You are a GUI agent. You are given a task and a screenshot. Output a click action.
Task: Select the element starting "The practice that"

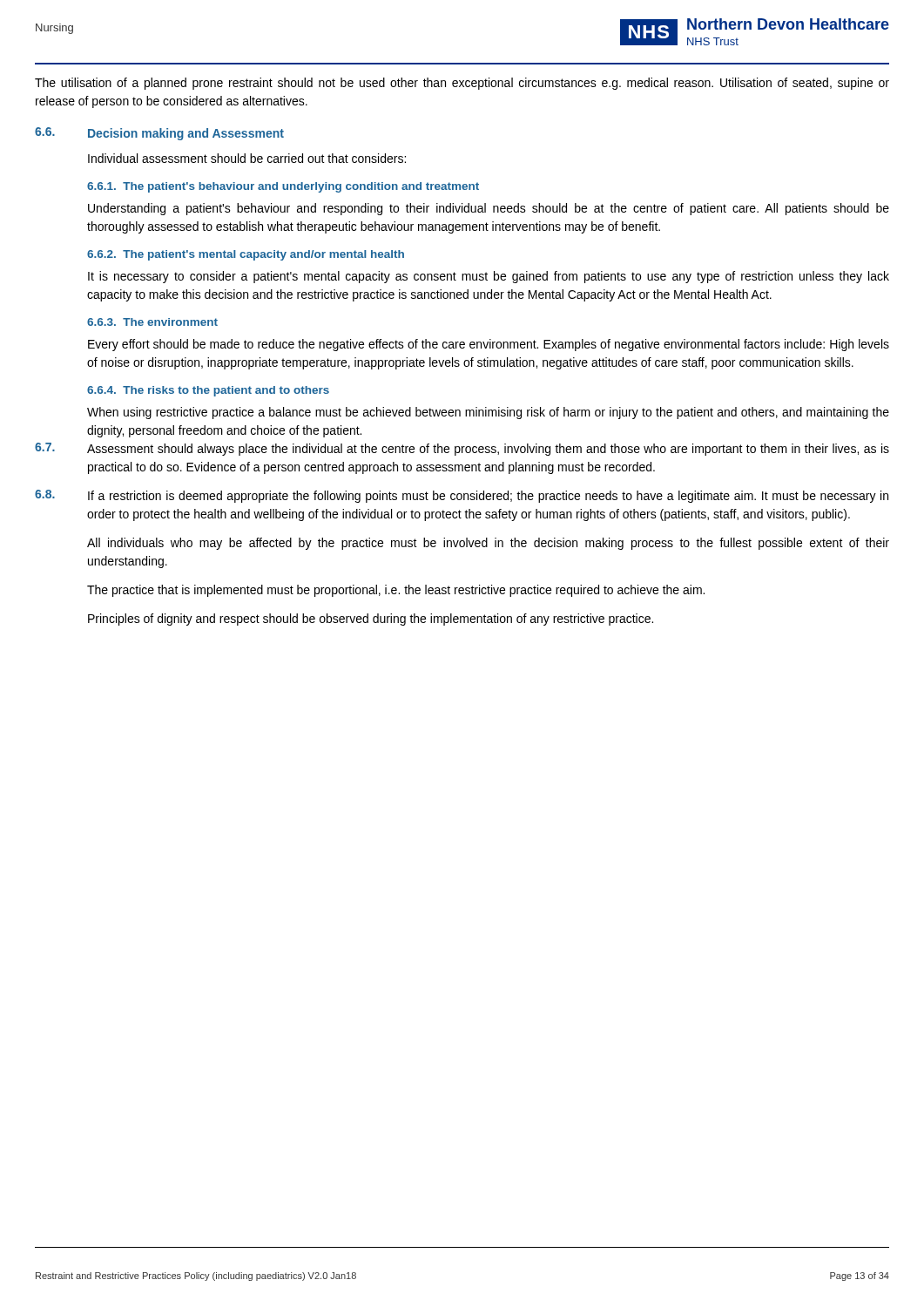396,590
